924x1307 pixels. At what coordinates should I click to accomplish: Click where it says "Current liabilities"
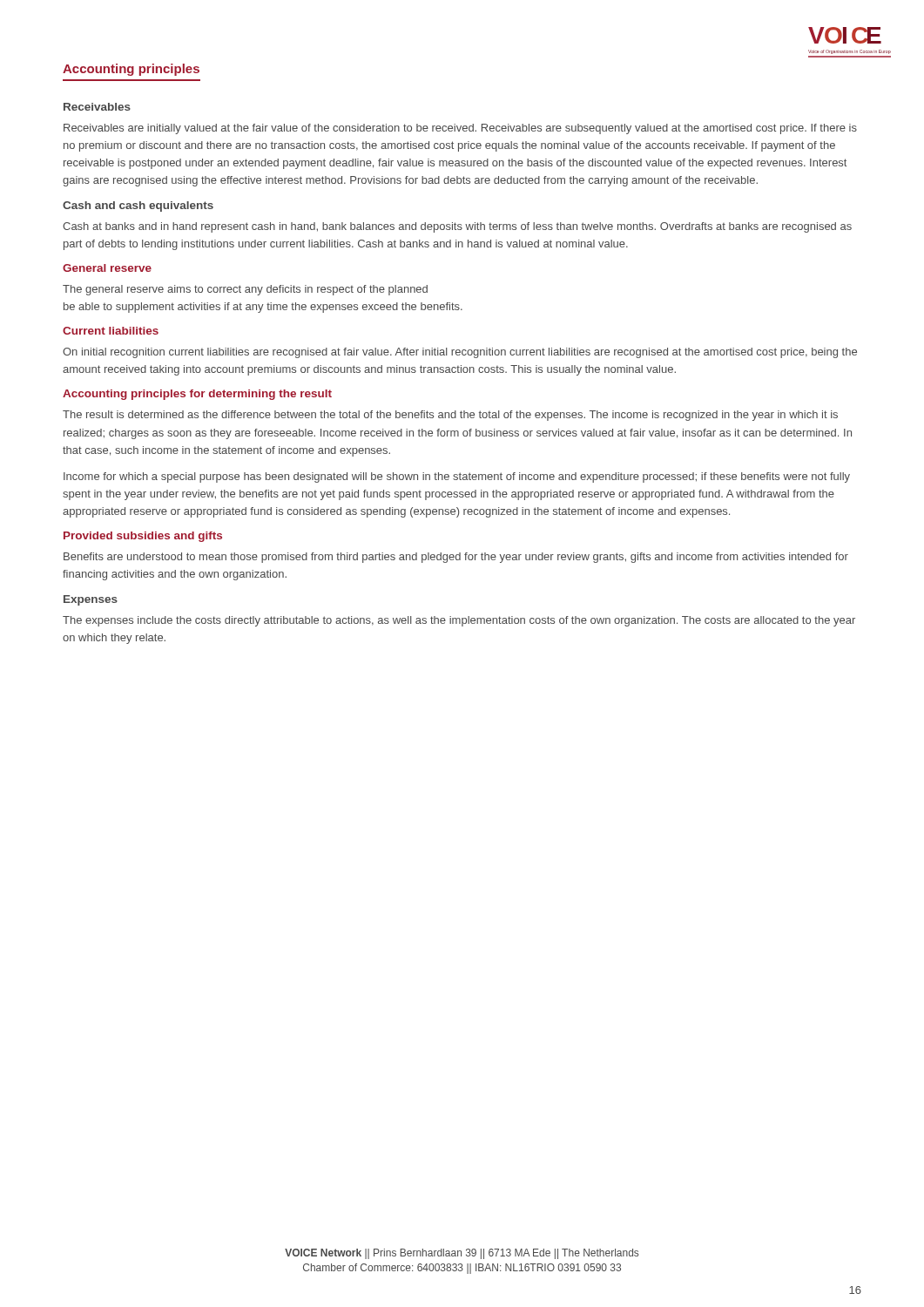point(111,331)
